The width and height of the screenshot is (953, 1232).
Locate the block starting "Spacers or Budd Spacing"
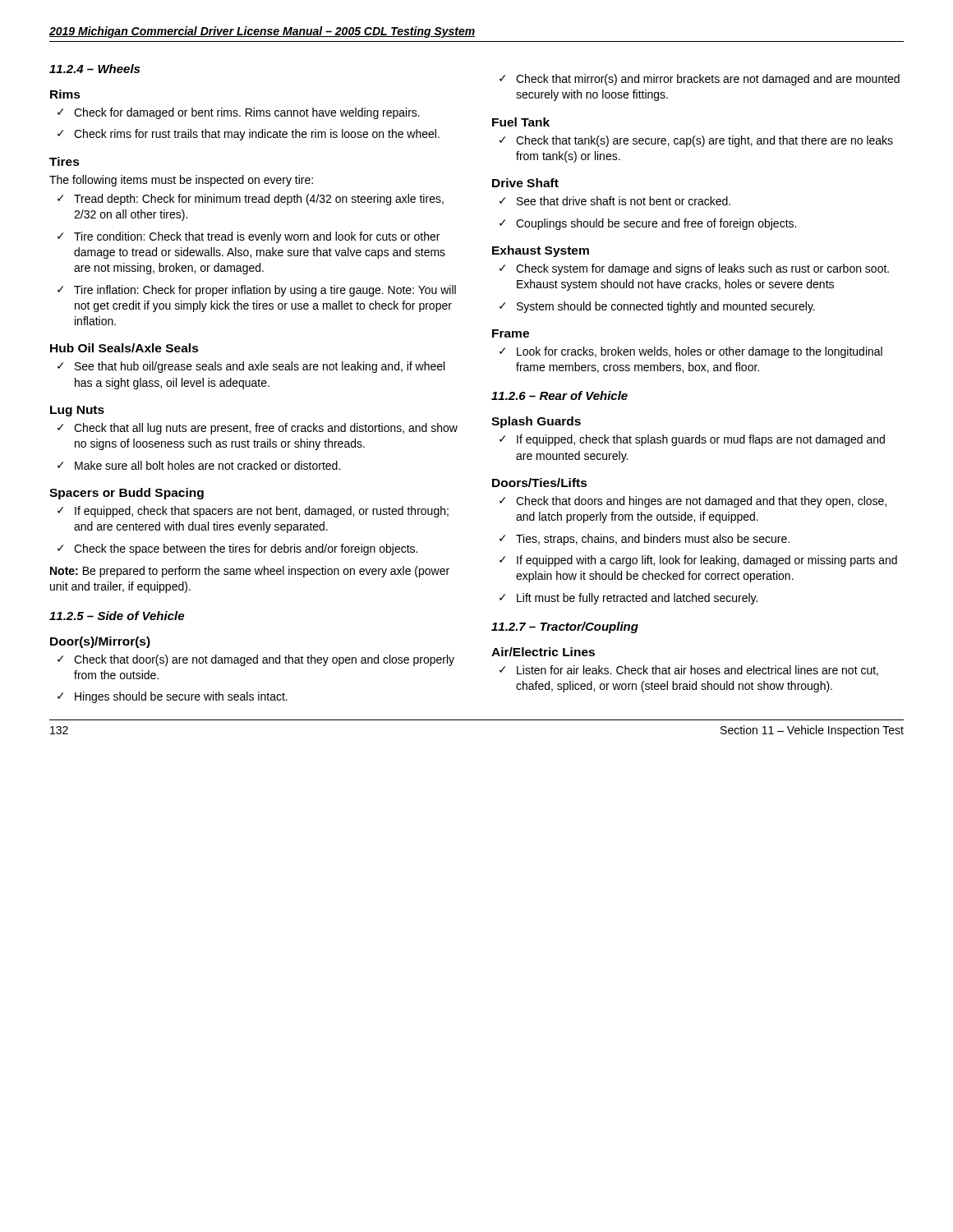[127, 492]
